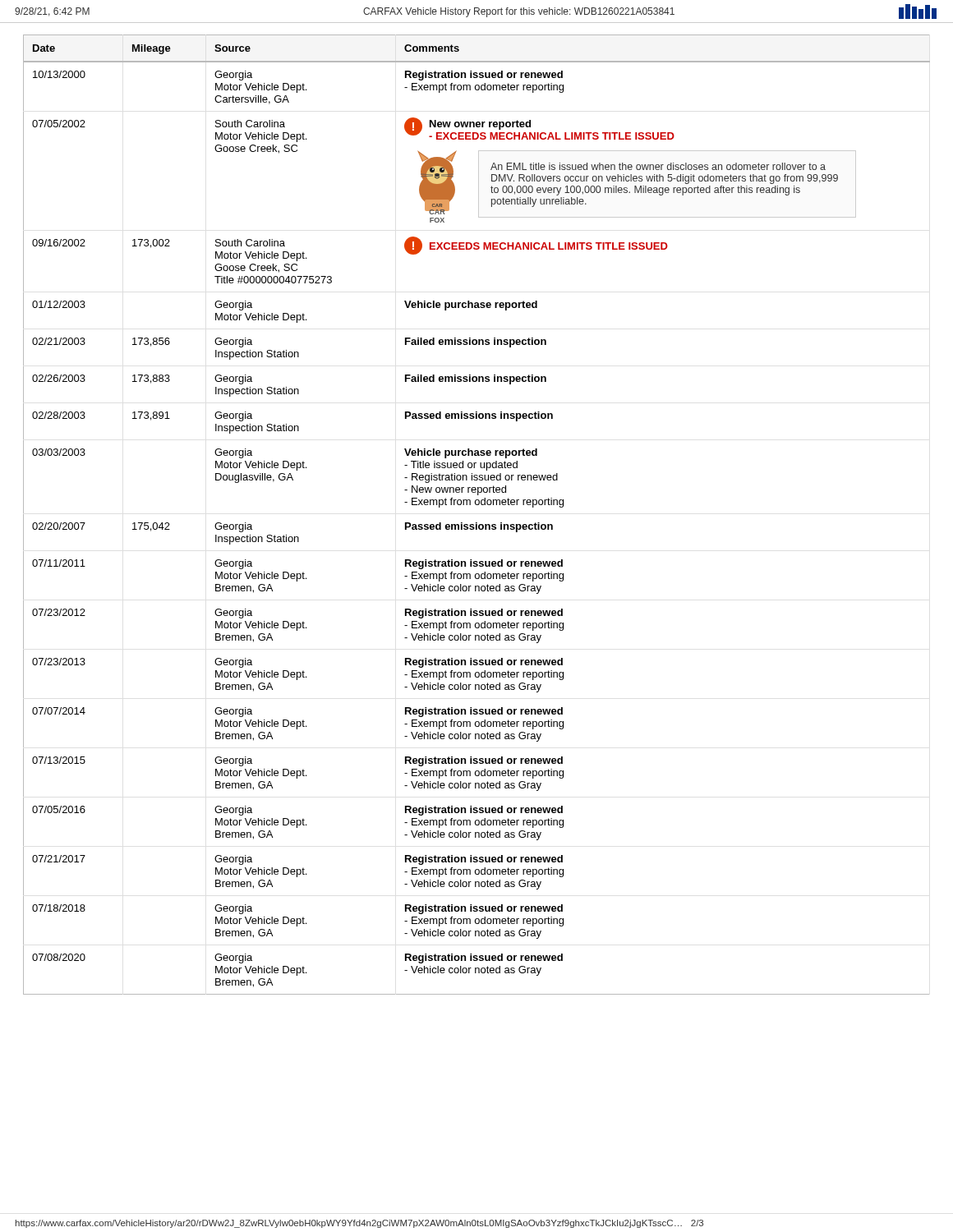Click on the table containing "Georgia Motor Vehicle Dept."

tap(476, 513)
